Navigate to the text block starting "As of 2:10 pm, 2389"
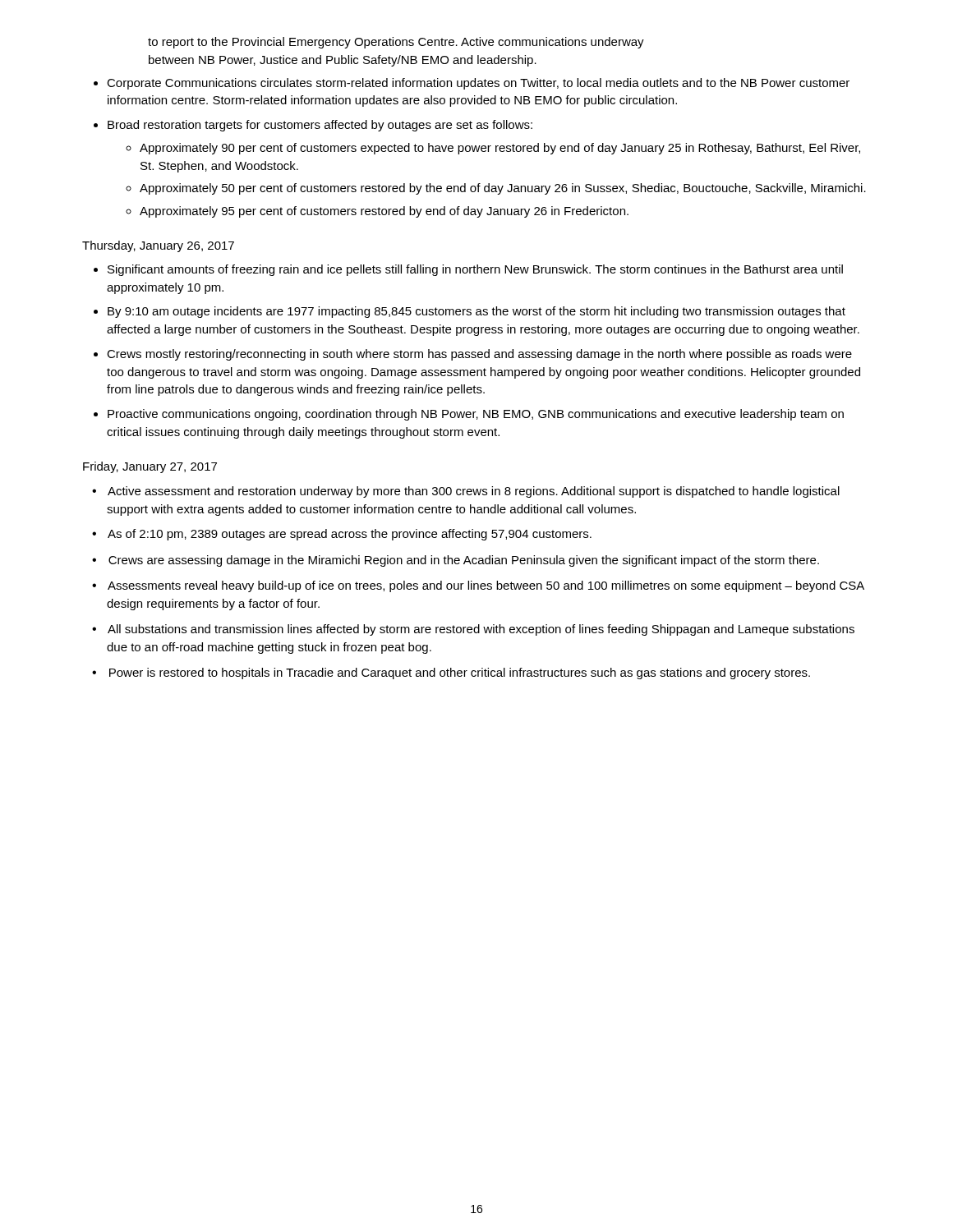 349,534
